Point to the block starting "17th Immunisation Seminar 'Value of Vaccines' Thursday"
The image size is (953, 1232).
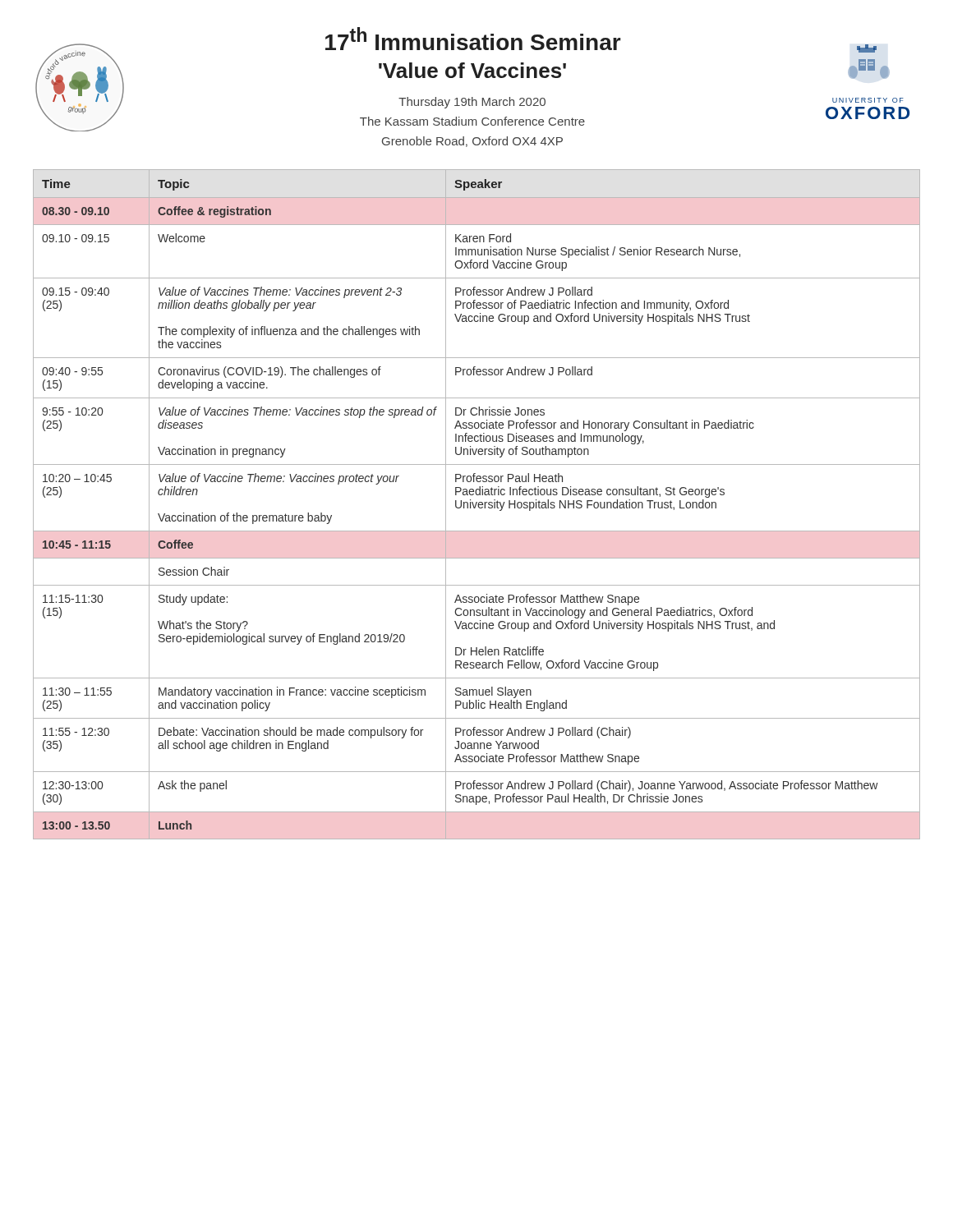point(472,88)
